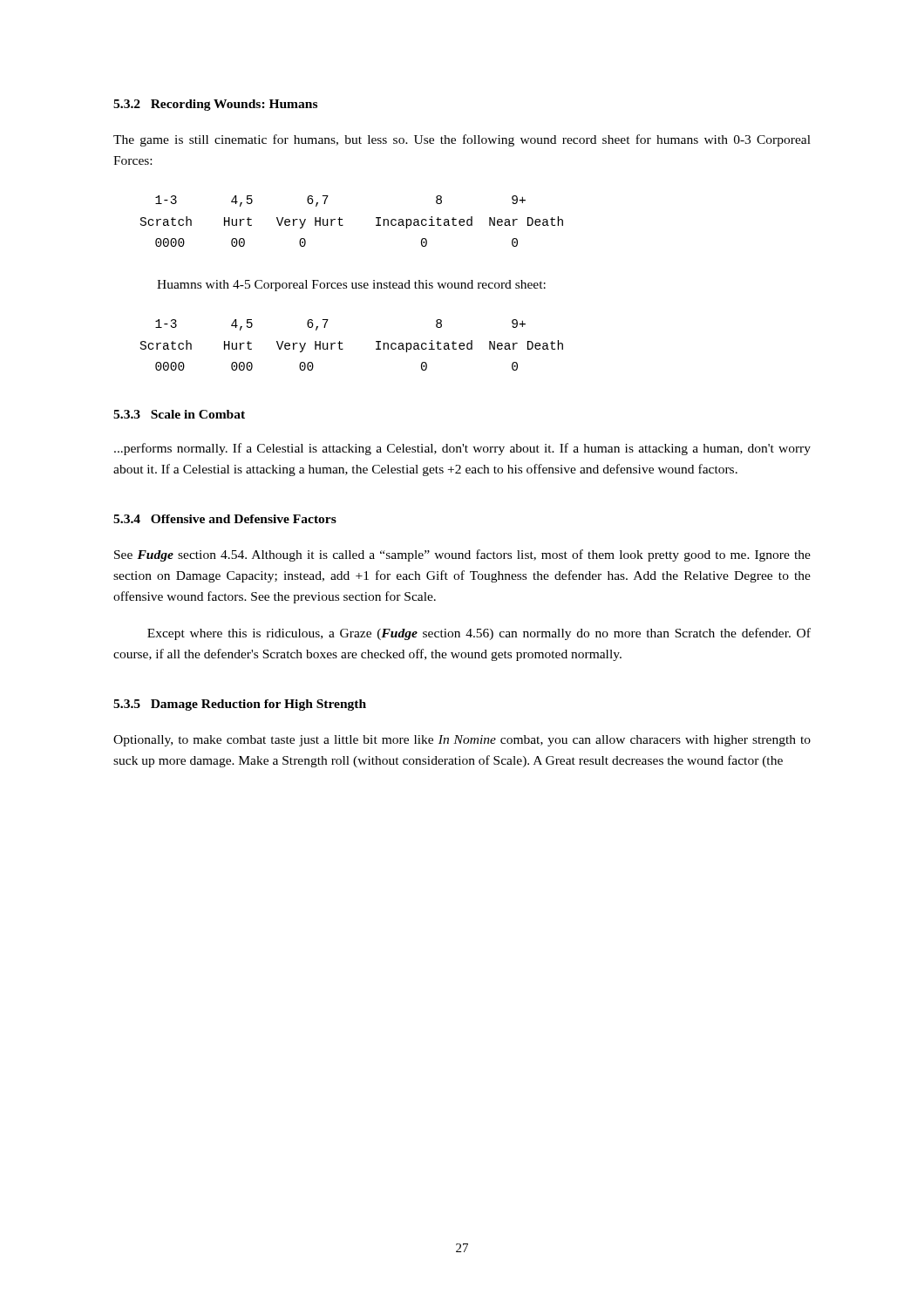Click the passage that begins "The game is still cinematic for humans,"
The height and width of the screenshot is (1308, 924).
pos(462,150)
